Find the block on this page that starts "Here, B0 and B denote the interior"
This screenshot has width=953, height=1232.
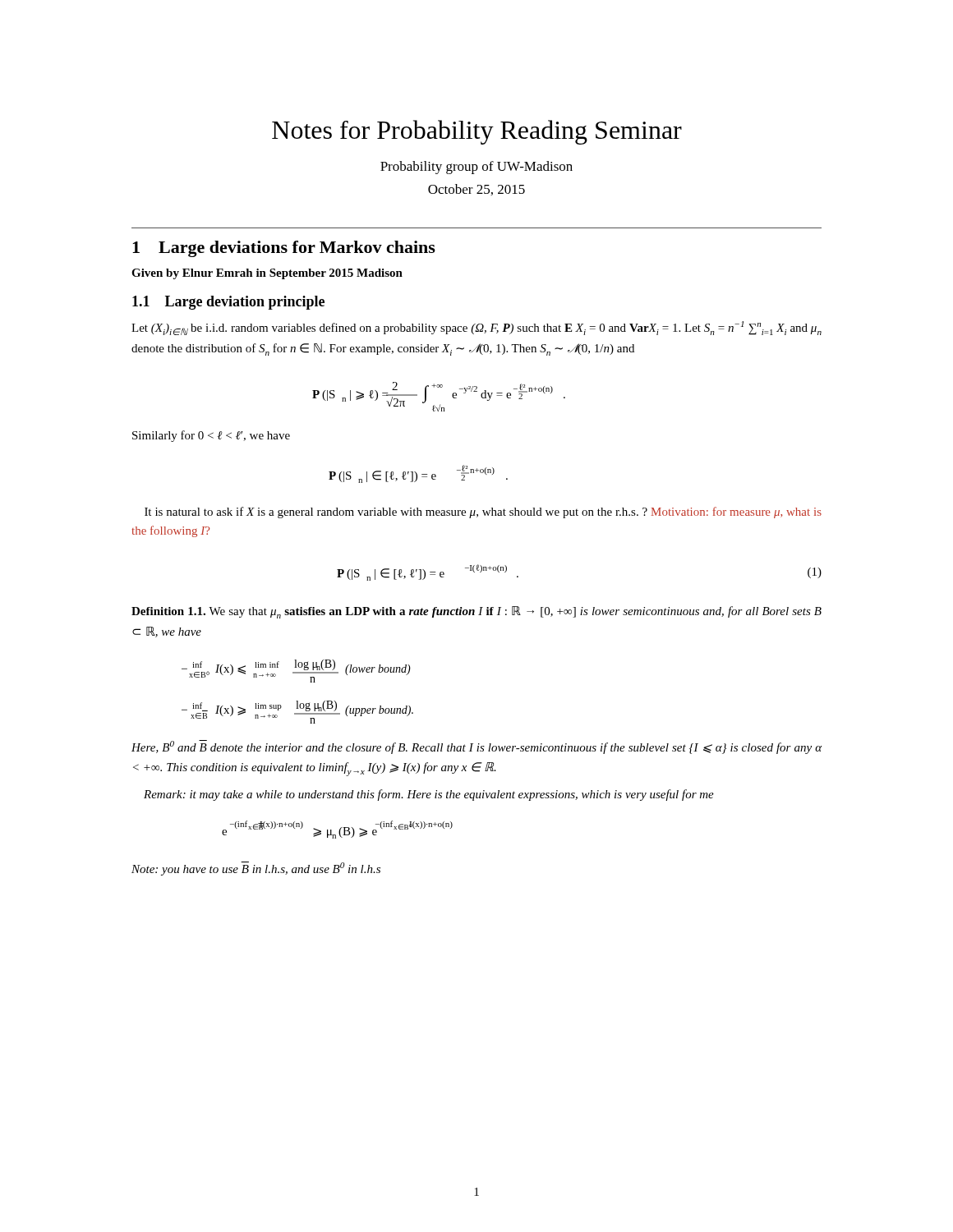tap(476, 757)
